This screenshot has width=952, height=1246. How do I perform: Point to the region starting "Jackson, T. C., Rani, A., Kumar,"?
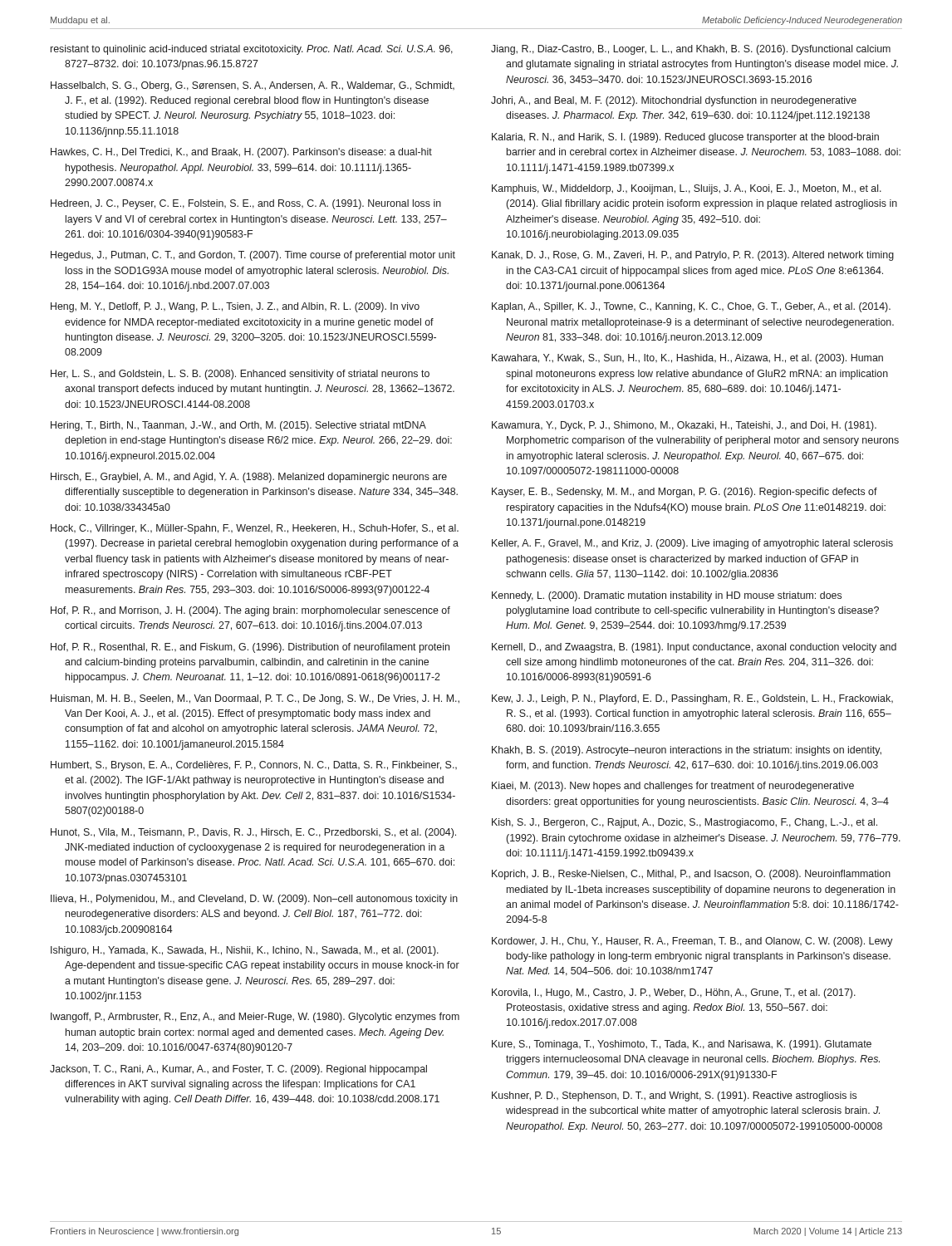click(x=255, y=1084)
